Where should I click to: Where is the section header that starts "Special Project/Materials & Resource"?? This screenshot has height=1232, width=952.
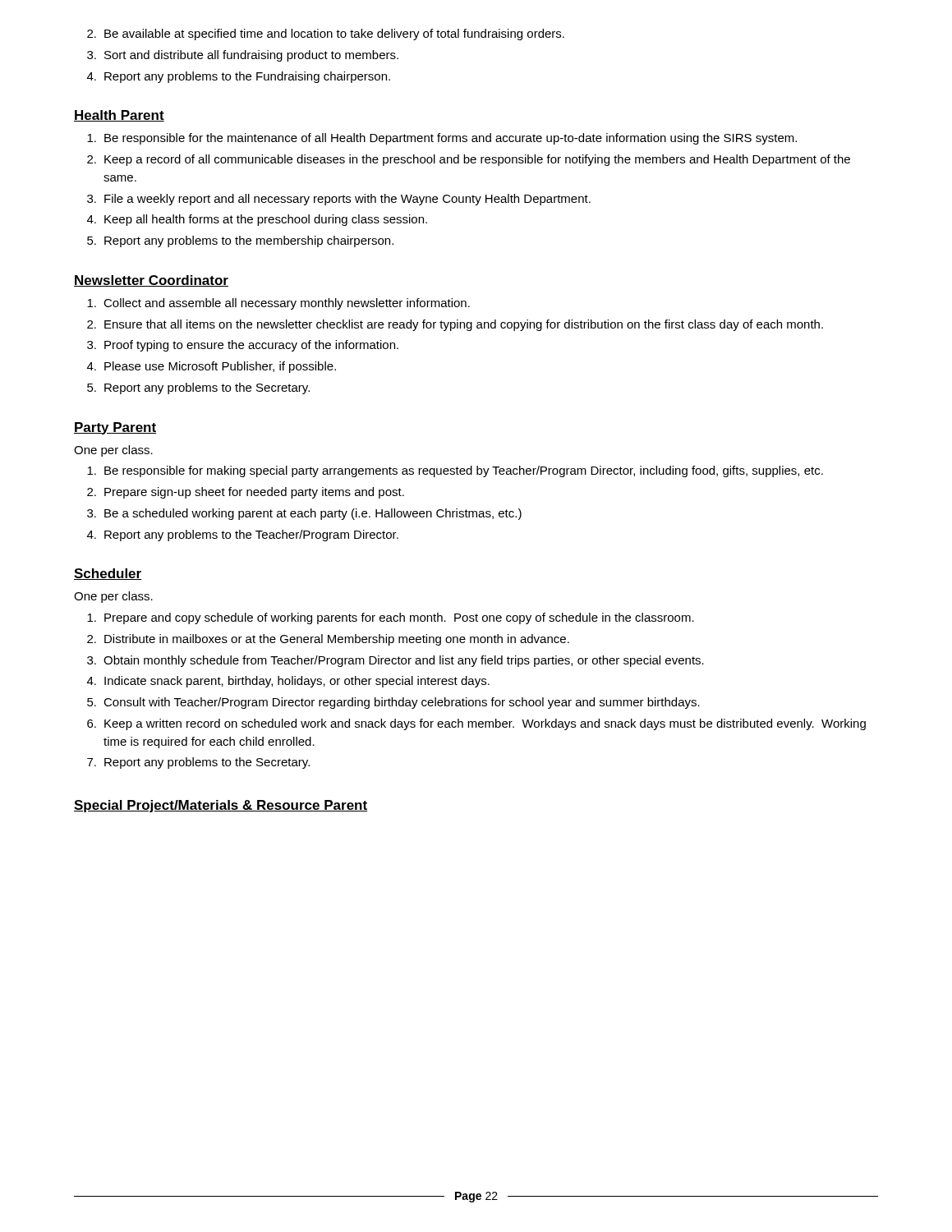pyautogui.click(x=221, y=805)
